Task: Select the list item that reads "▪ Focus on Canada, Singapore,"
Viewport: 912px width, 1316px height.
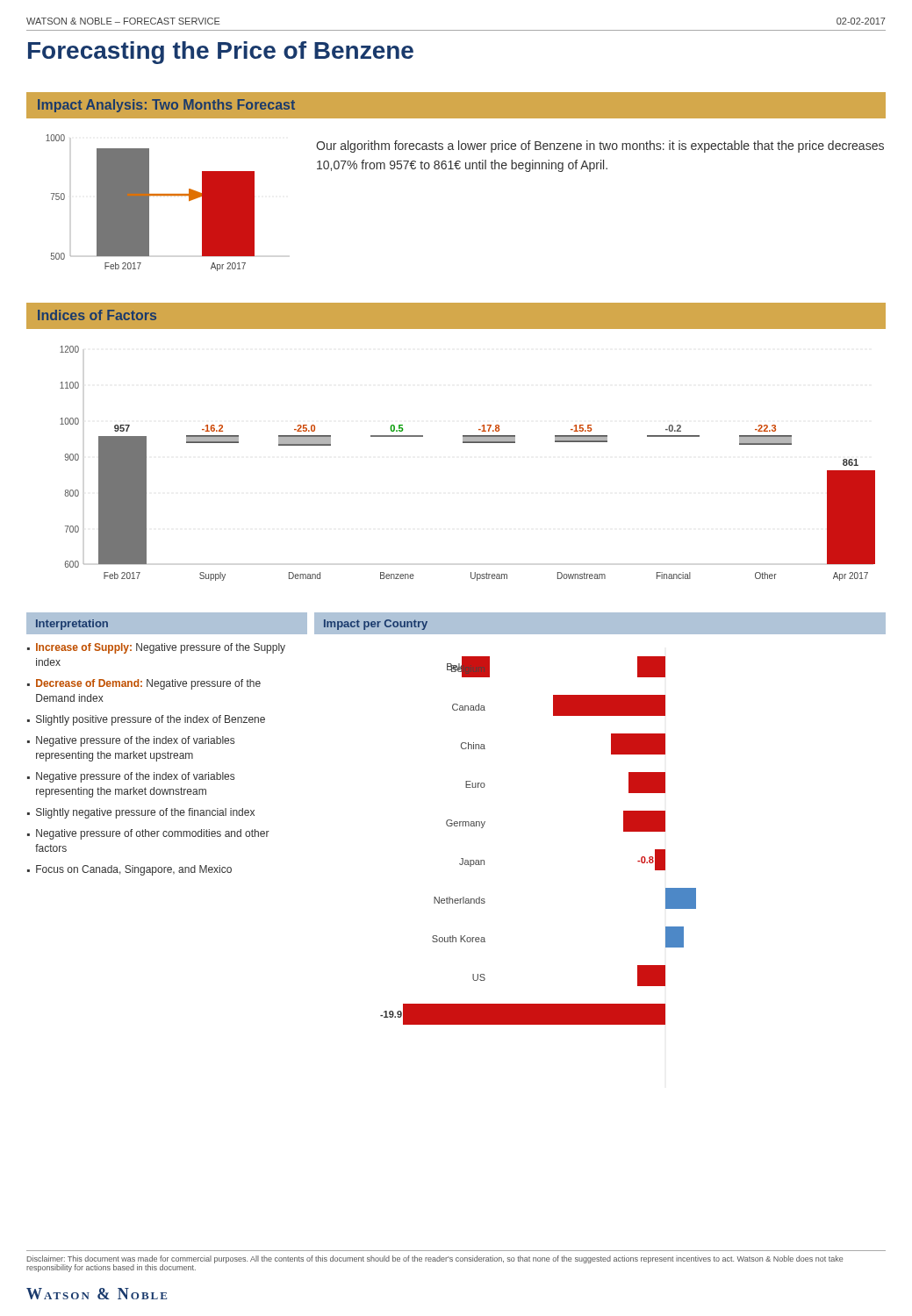Action: click(x=129, y=870)
